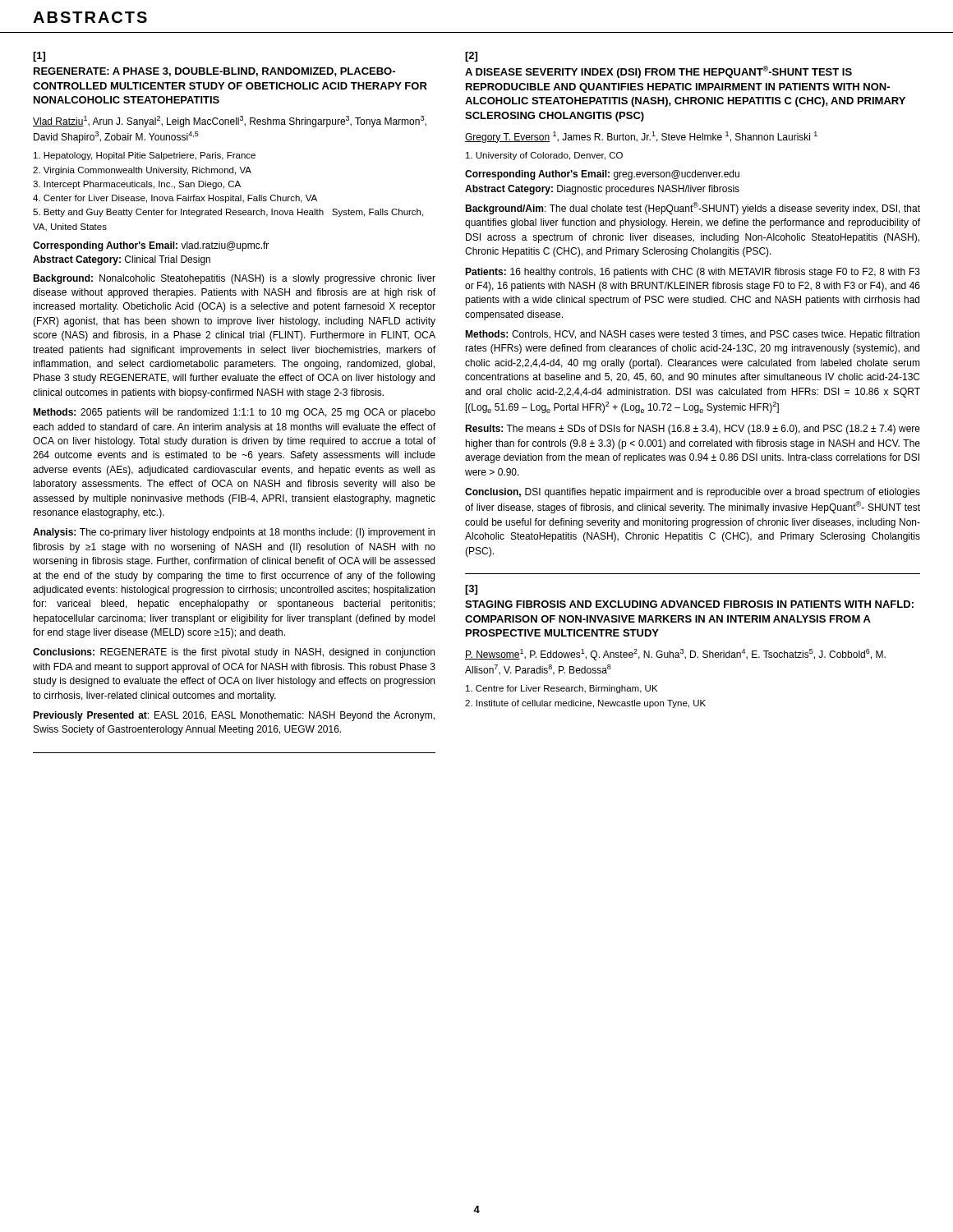Where is the passage that starts "Gregory T. Everson 1,"?

coord(641,136)
